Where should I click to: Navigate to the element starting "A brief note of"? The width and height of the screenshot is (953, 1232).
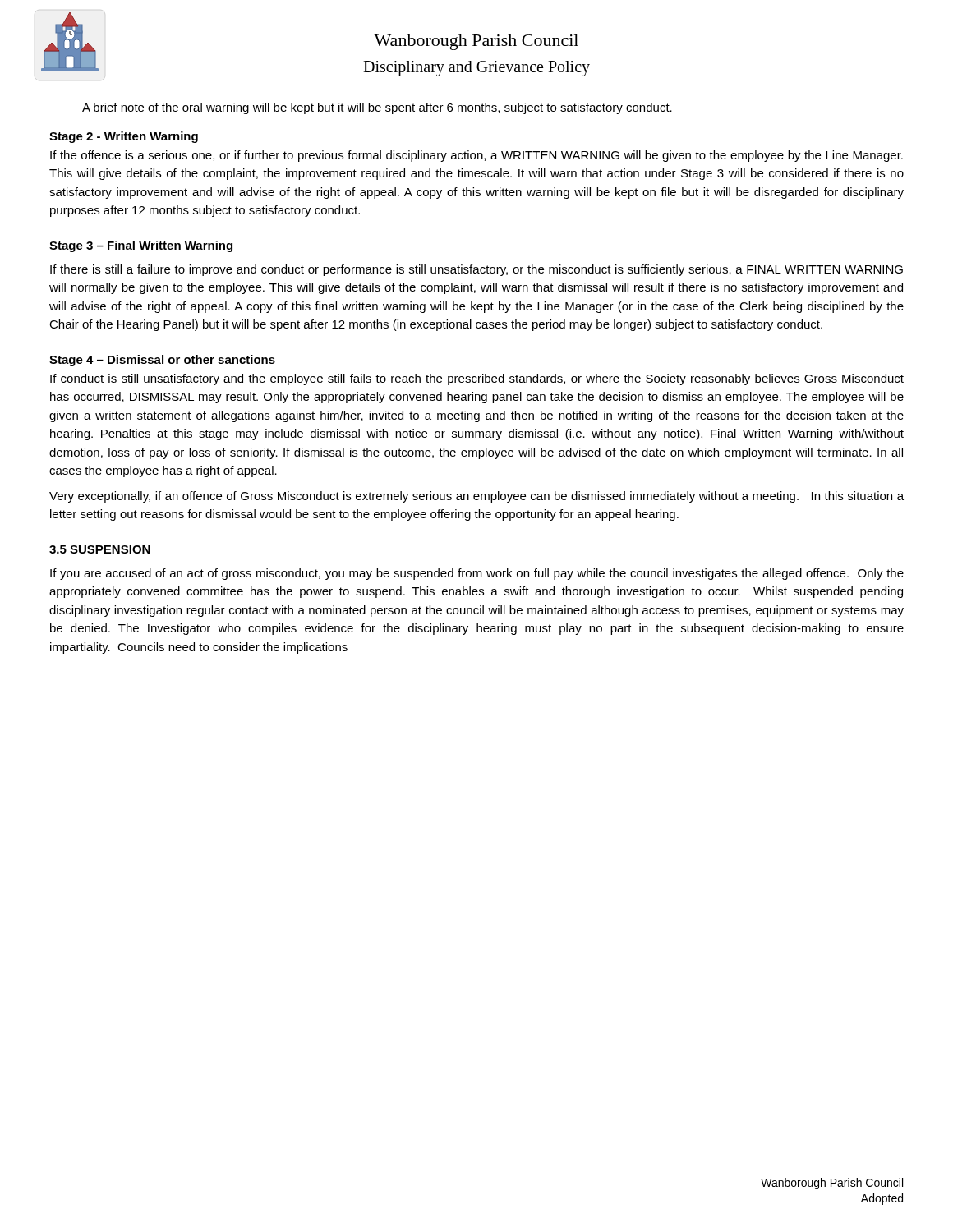[x=377, y=107]
